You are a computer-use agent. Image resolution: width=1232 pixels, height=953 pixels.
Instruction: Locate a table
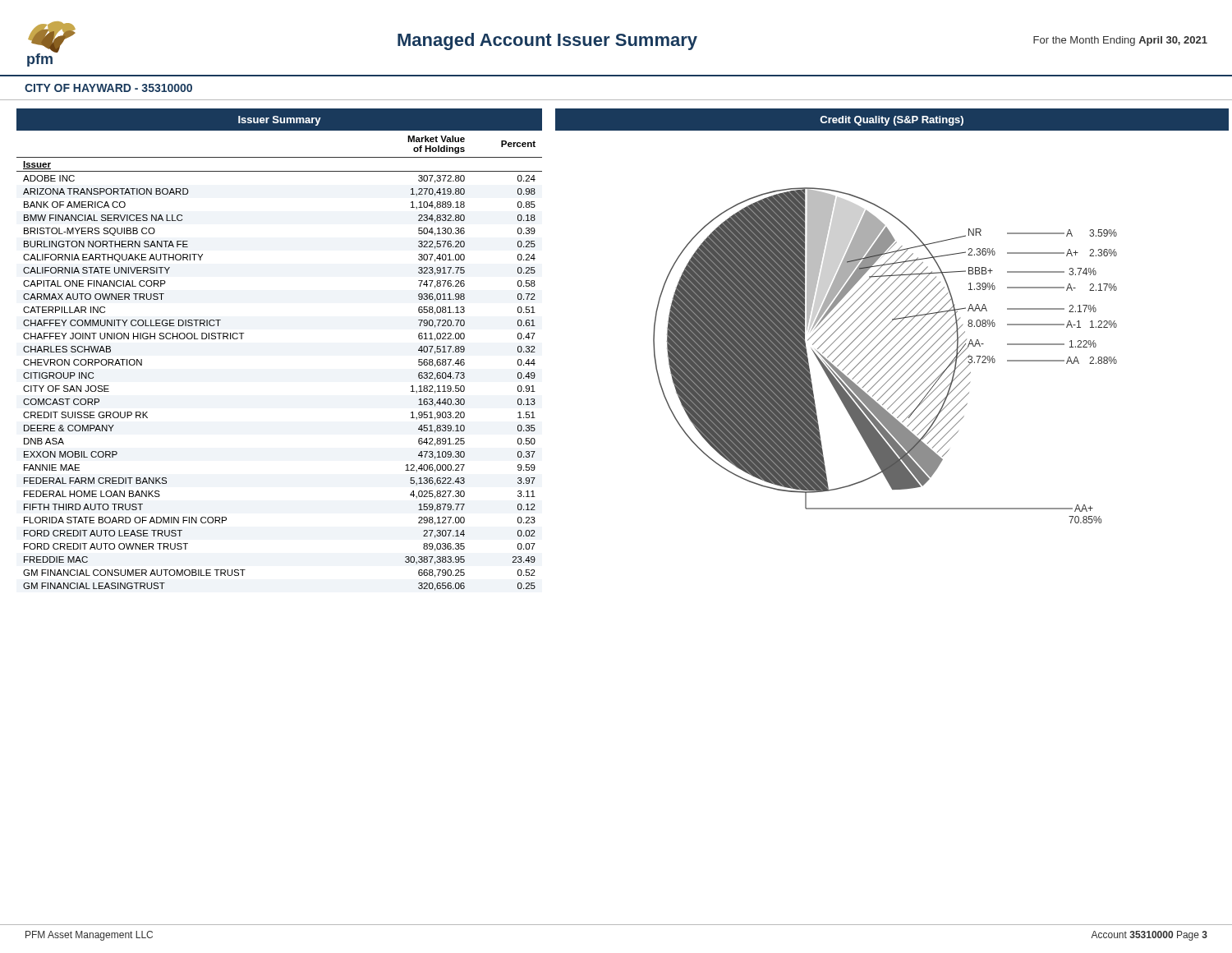click(279, 362)
